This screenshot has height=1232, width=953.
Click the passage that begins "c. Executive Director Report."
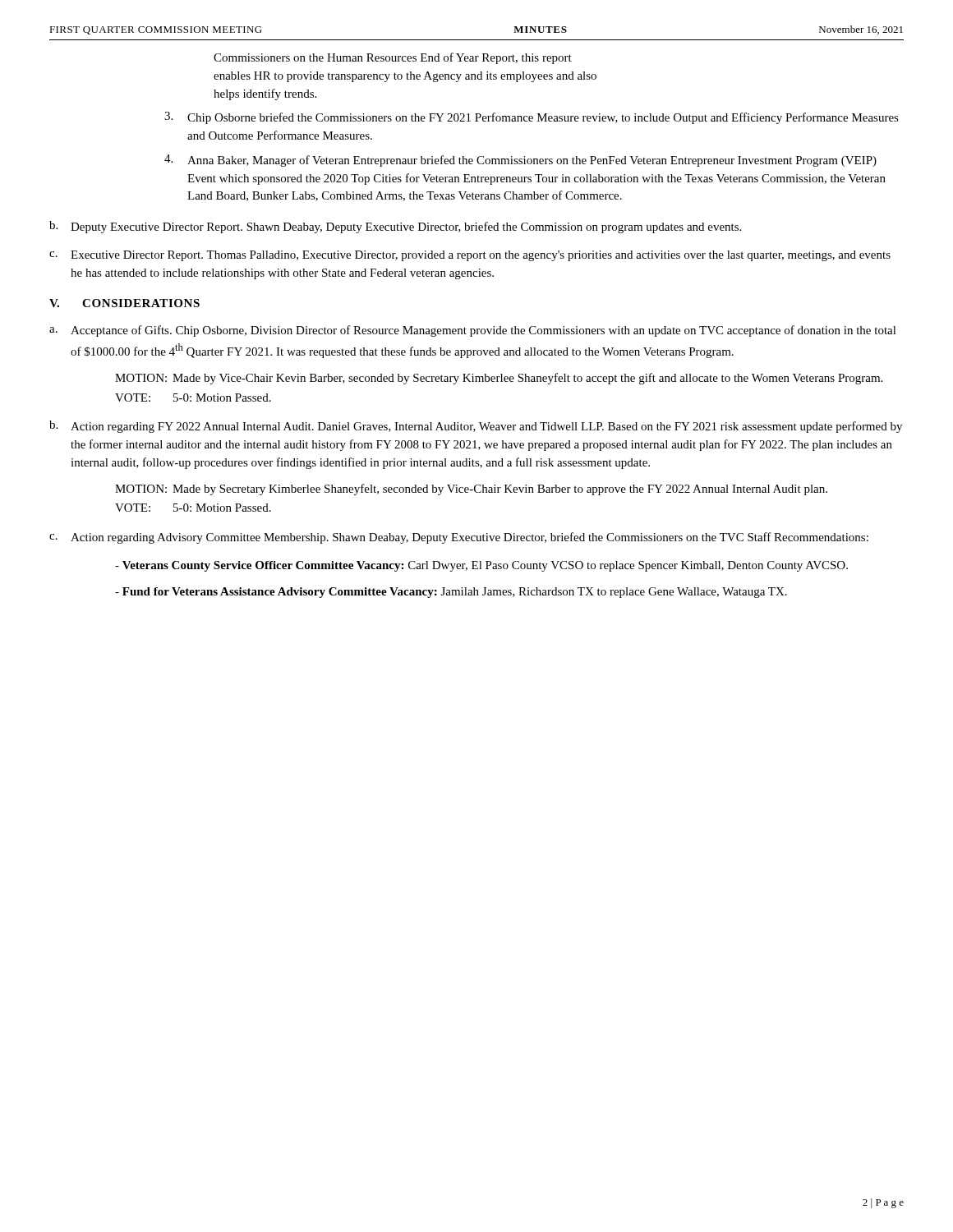point(476,264)
